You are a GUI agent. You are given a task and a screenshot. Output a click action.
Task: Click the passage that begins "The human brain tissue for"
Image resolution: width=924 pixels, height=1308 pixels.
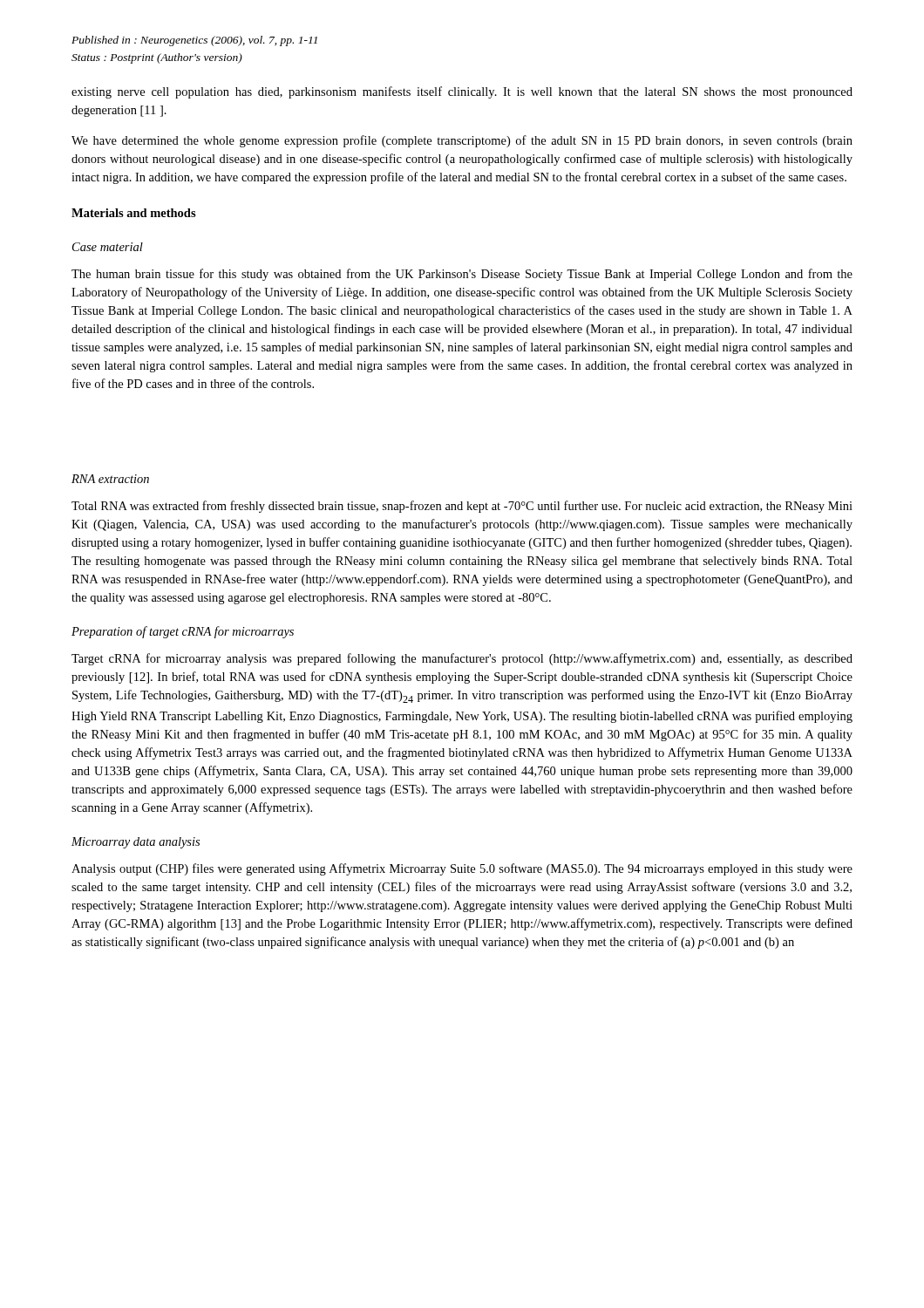click(462, 328)
